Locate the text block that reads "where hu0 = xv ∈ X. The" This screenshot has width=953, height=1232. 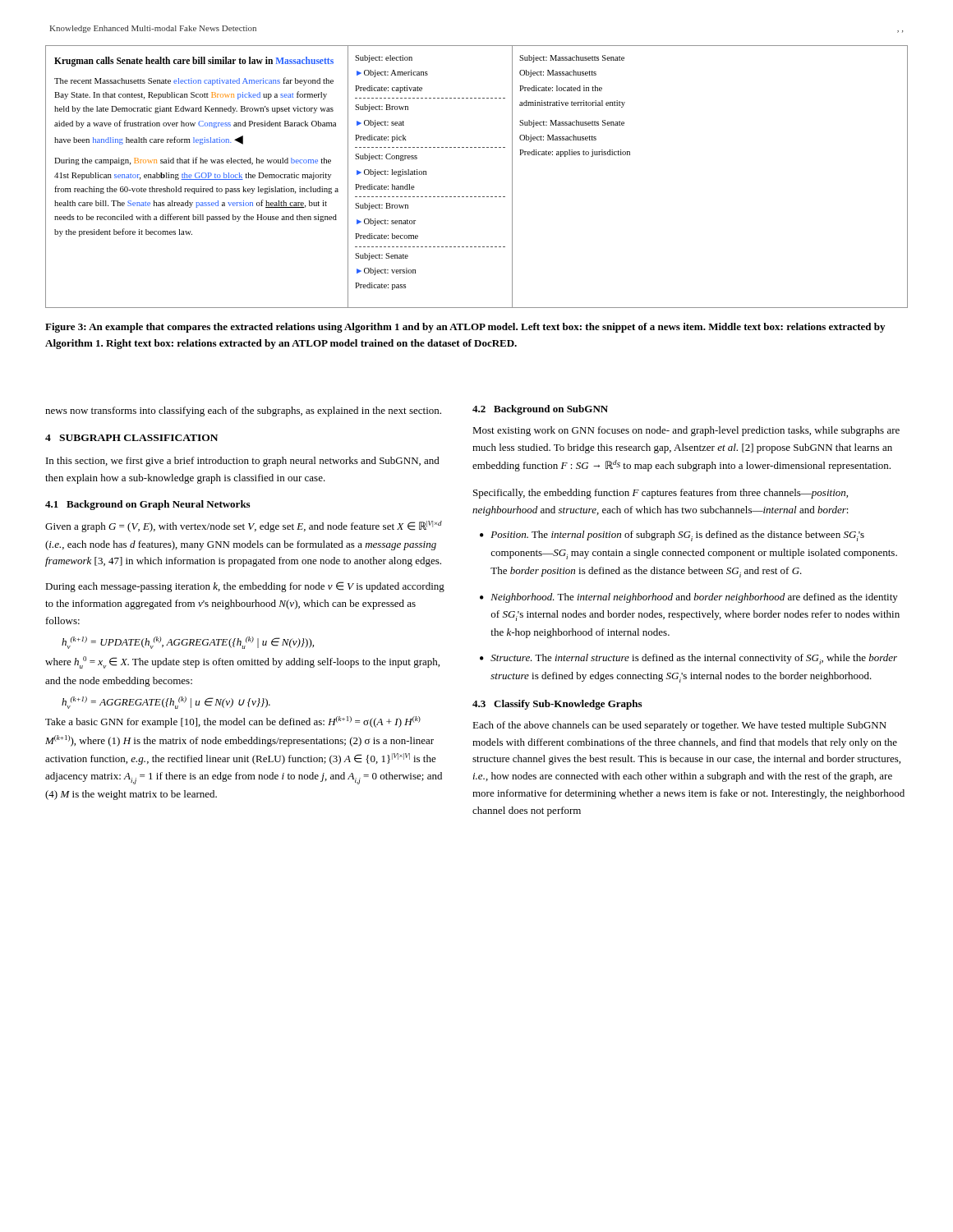tap(243, 671)
